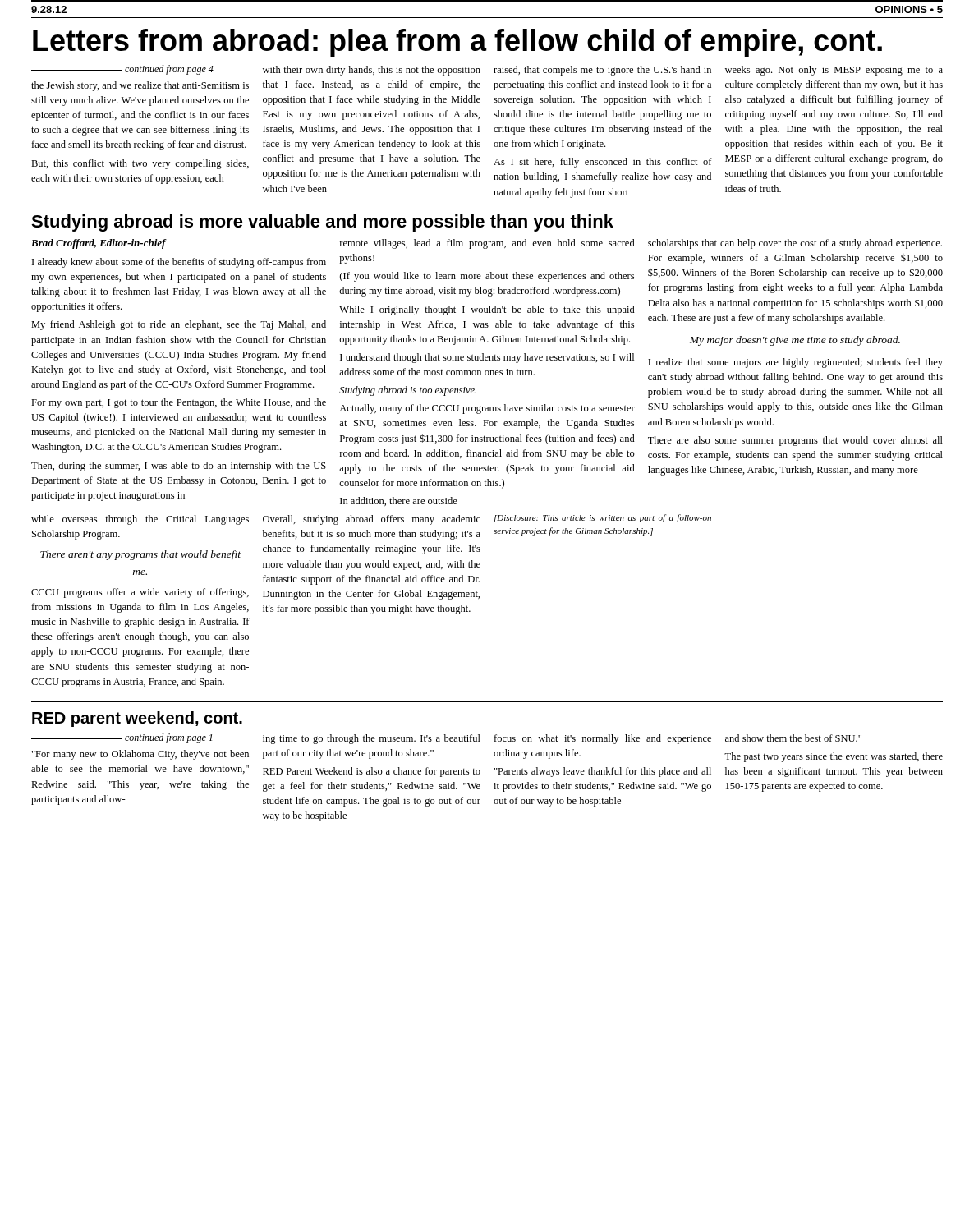974x1232 pixels.
Task: Find the region starting "Letters from abroad: plea"
Action: point(487,41)
